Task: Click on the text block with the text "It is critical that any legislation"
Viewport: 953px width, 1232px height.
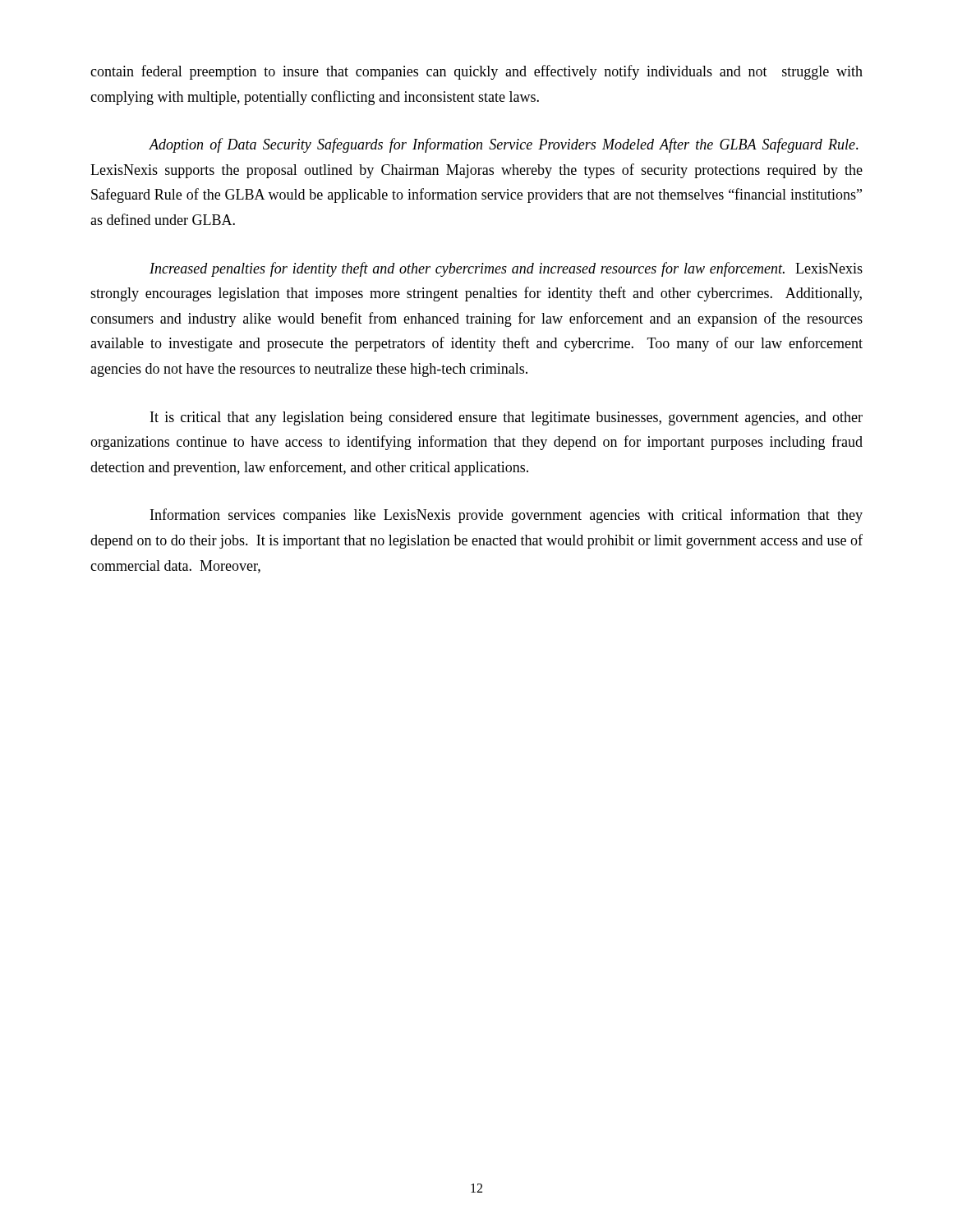Action: (476, 442)
